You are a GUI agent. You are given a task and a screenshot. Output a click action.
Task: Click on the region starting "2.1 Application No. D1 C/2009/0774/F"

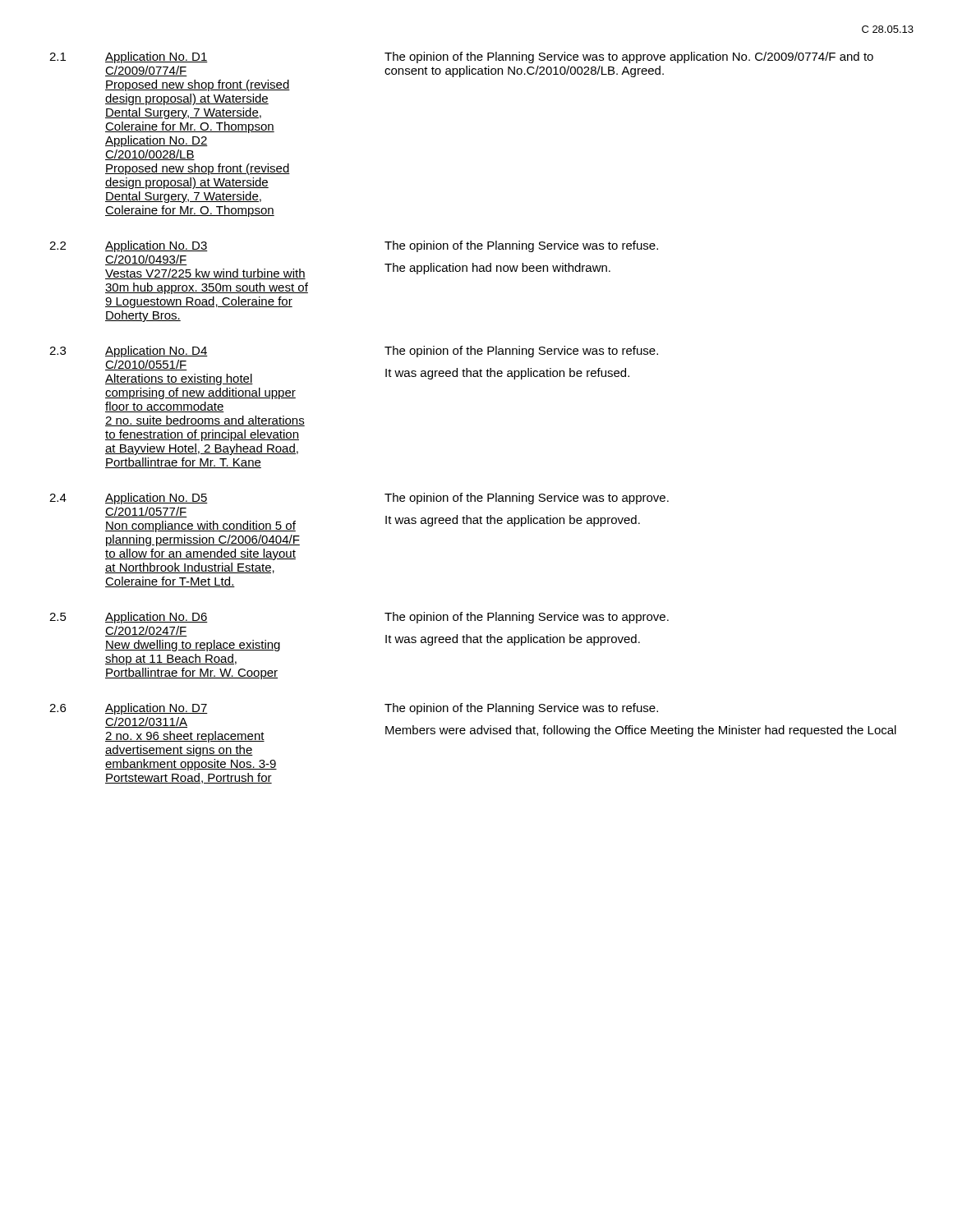point(461,57)
